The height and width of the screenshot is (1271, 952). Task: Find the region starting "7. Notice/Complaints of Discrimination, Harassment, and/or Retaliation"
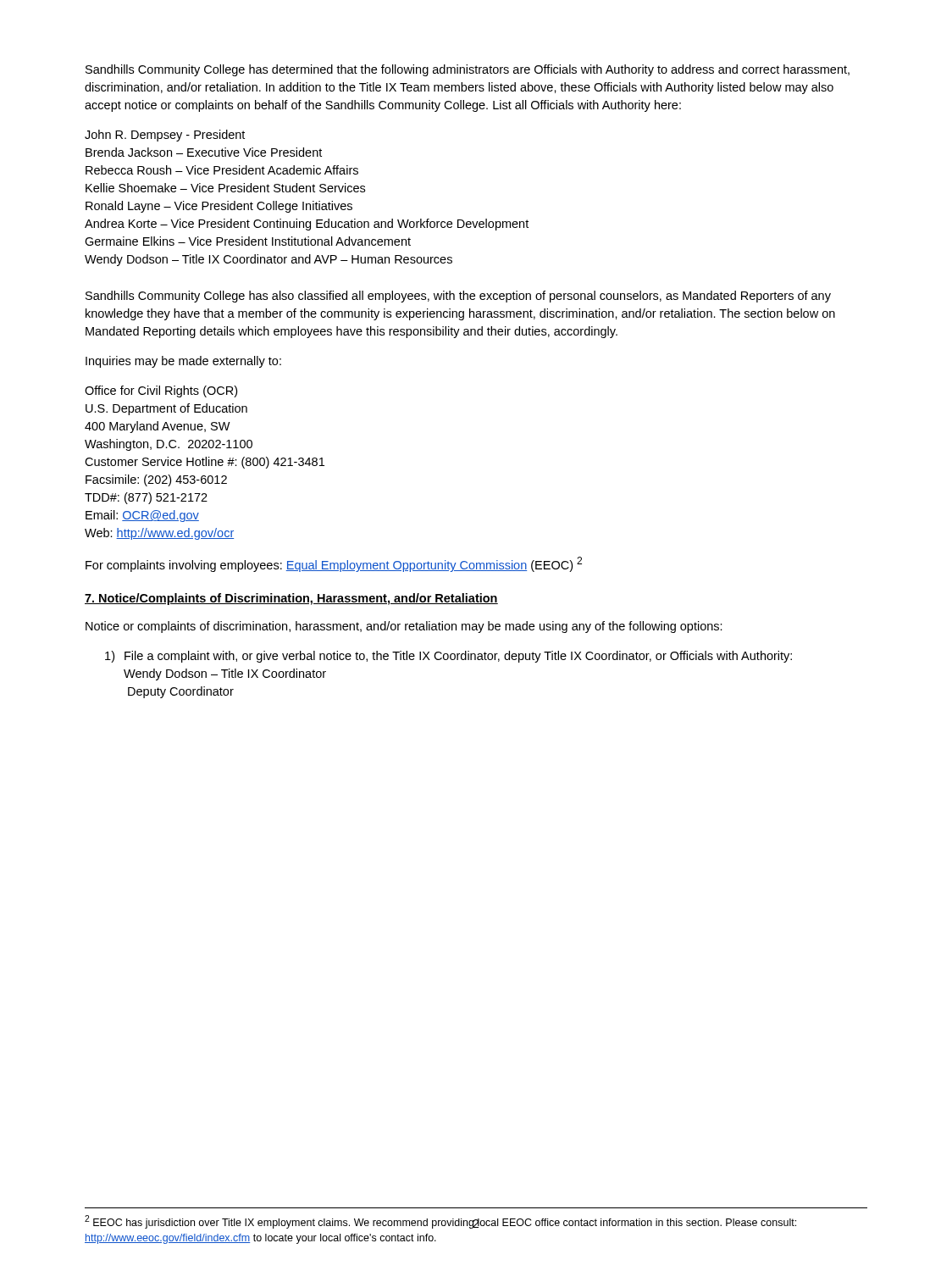476,599
